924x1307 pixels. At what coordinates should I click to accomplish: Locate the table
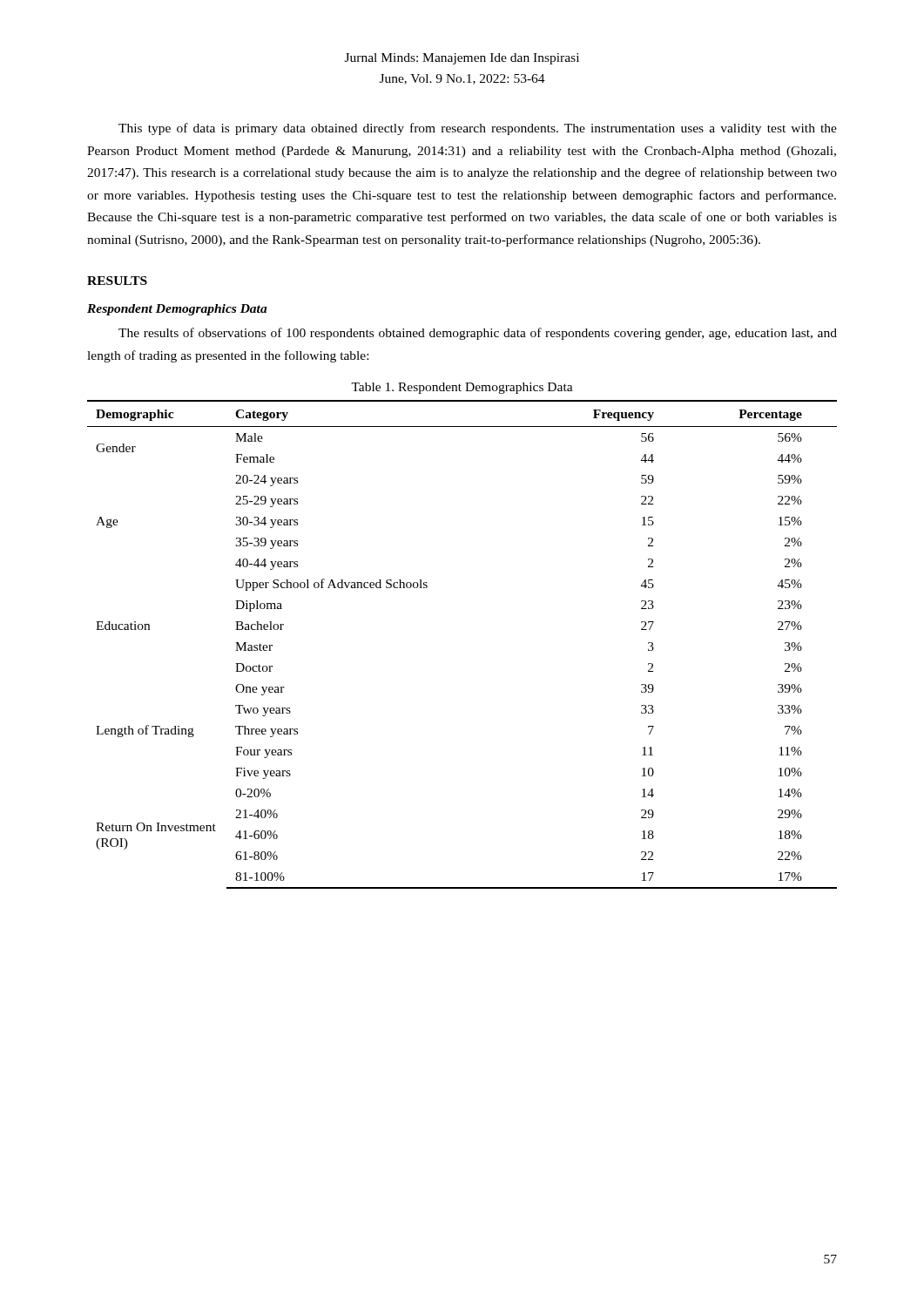click(462, 644)
